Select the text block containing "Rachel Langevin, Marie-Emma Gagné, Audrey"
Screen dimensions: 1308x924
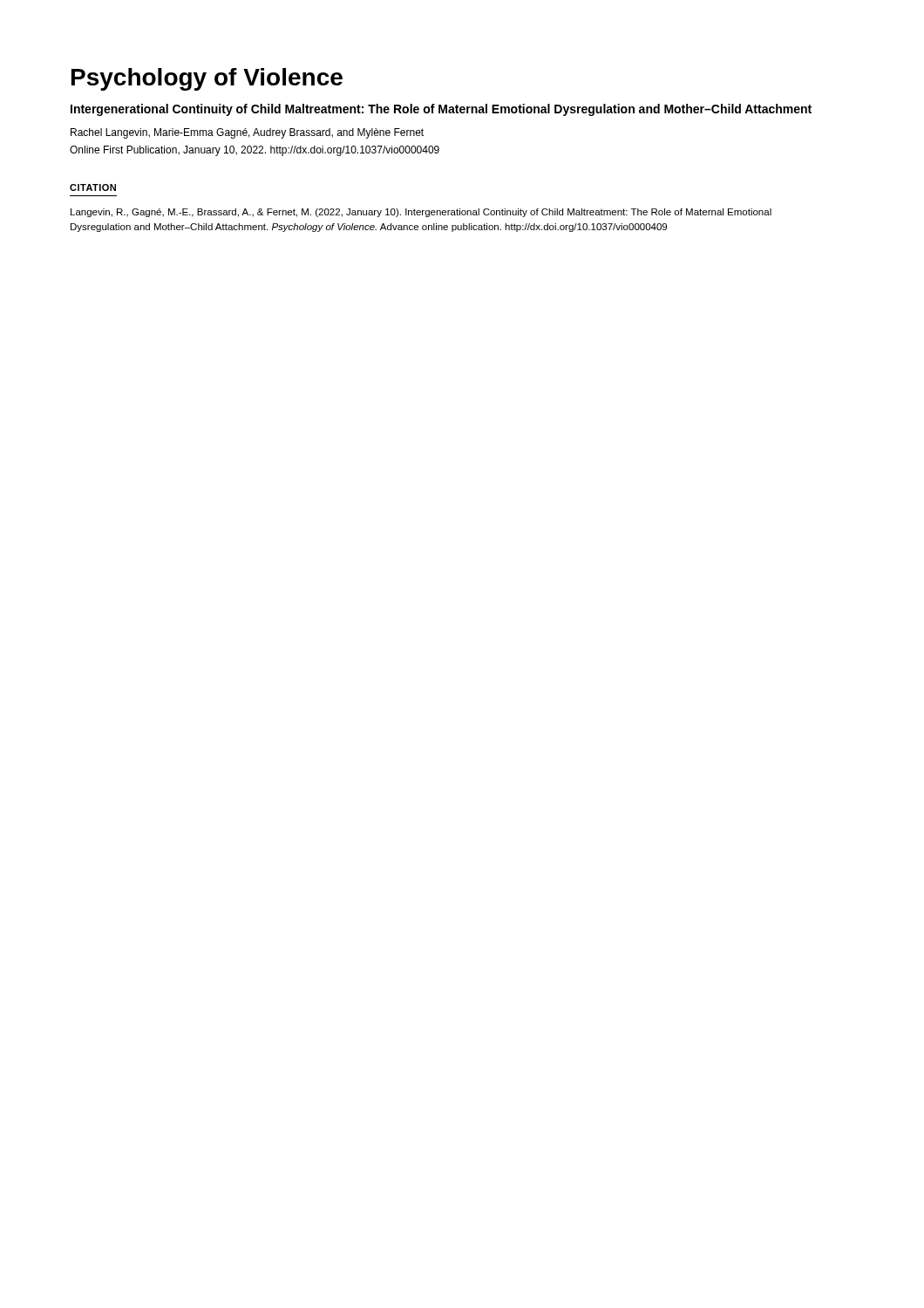click(247, 133)
